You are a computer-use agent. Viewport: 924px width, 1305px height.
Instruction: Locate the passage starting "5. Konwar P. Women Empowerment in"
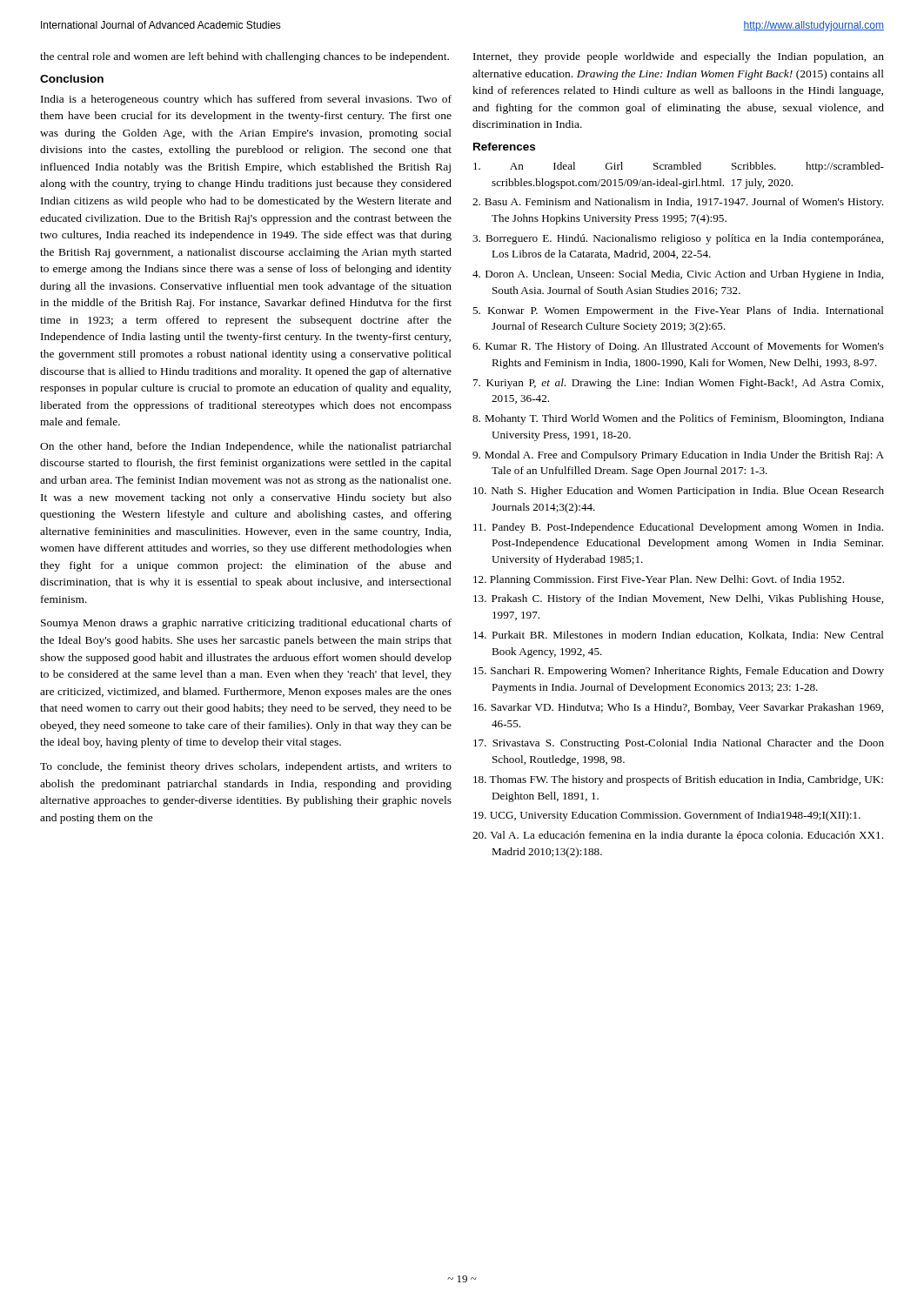[678, 318]
